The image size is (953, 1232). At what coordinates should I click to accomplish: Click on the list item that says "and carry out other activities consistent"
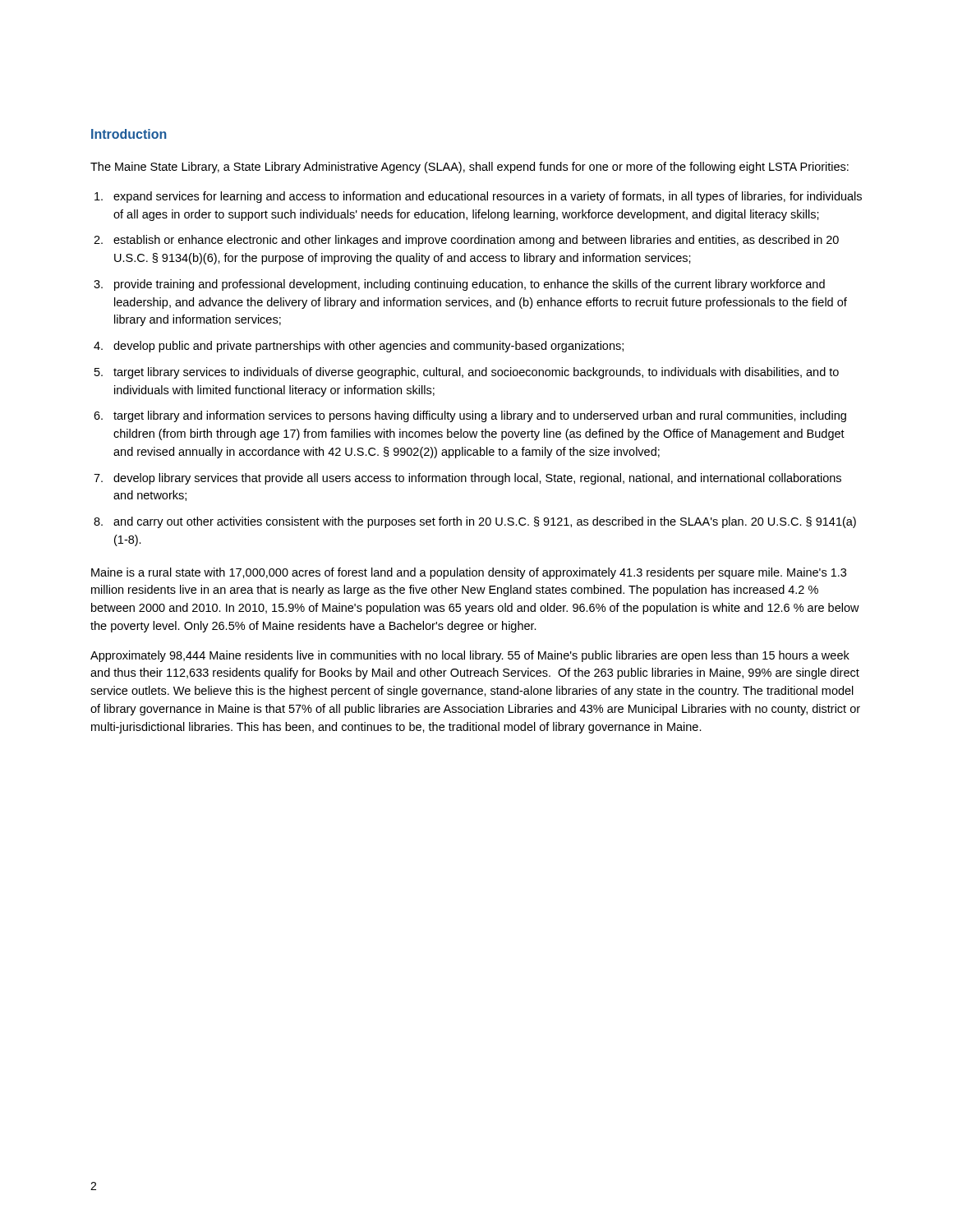(485, 530)
